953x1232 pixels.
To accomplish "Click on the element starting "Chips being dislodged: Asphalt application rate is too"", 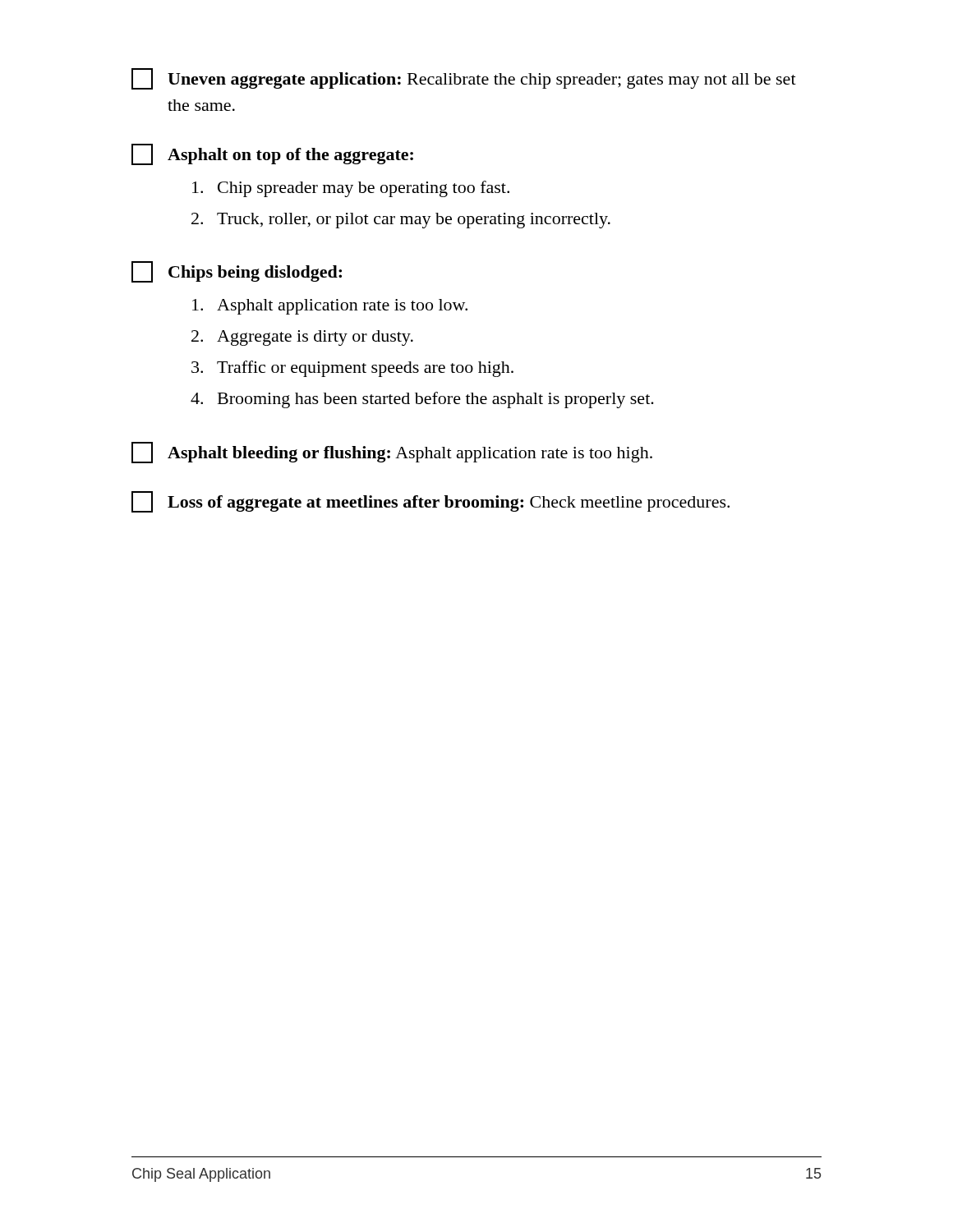I will (237, 272).
